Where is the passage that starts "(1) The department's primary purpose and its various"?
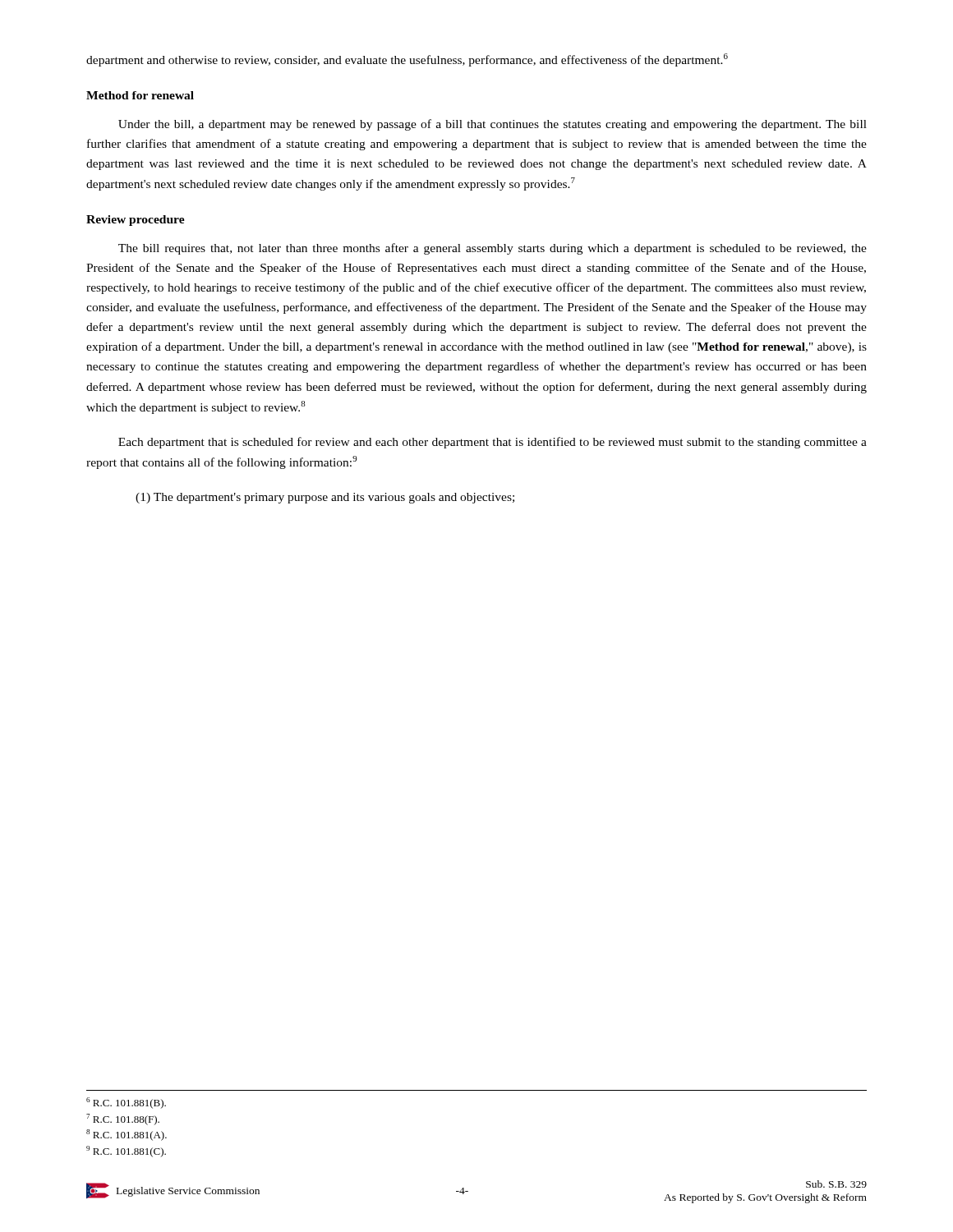This screenshot has width=953, height=1232. point(325,496)
